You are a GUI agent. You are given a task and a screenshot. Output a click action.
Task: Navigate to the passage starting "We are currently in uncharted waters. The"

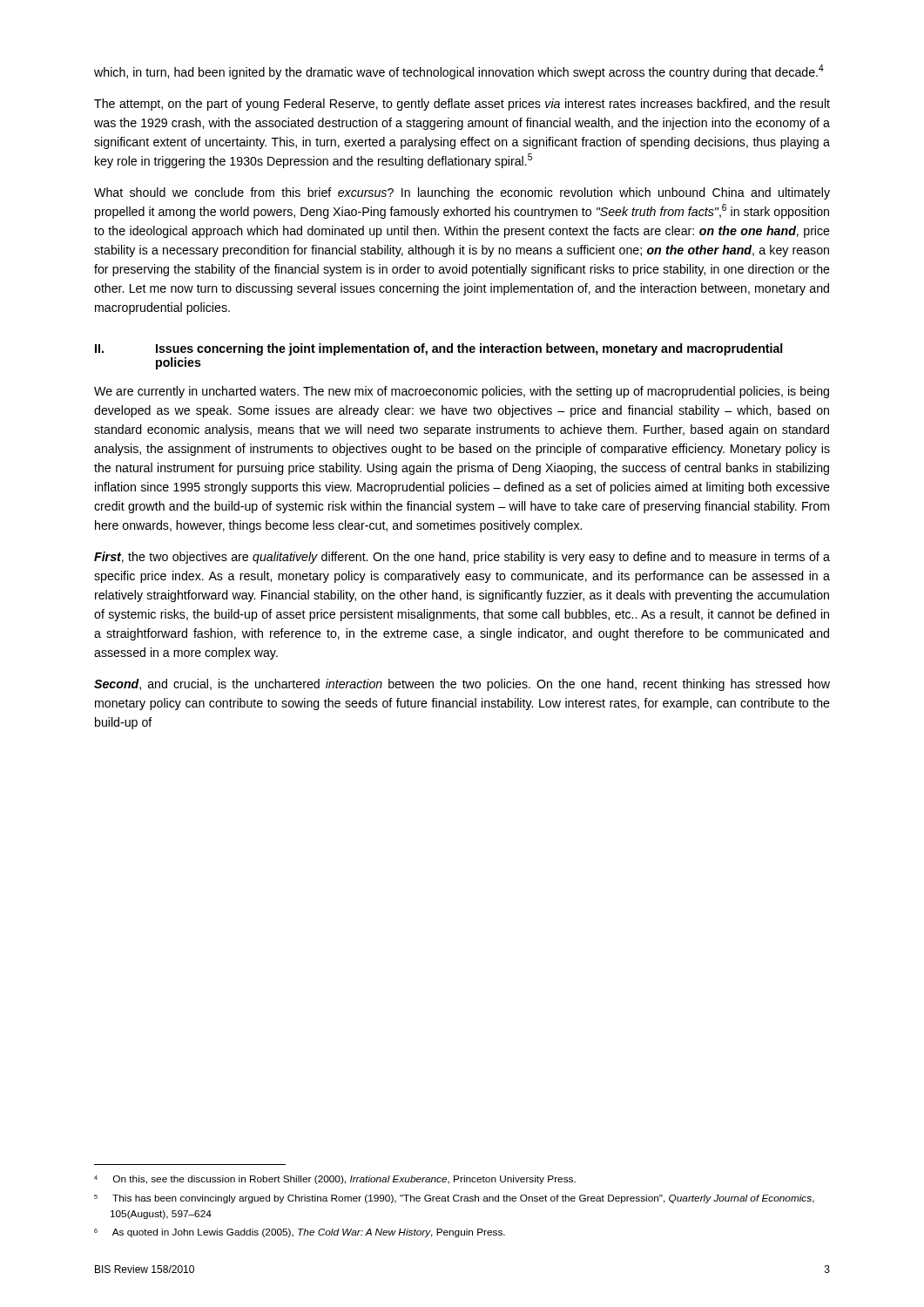(462, 458)
